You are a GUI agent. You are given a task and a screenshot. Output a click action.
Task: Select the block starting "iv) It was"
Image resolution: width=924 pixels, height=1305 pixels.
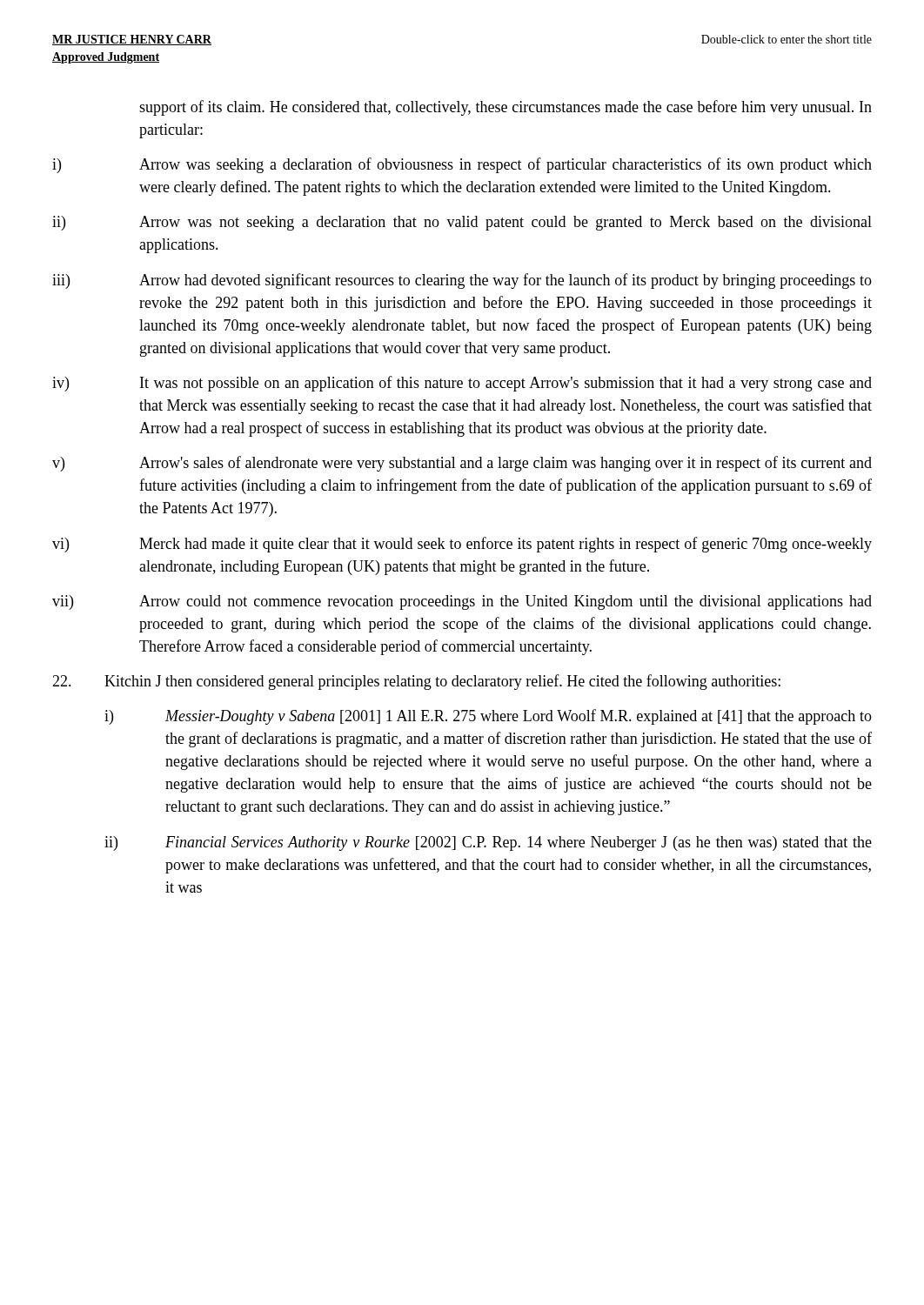pyautogui.click(x=462, y=405)
